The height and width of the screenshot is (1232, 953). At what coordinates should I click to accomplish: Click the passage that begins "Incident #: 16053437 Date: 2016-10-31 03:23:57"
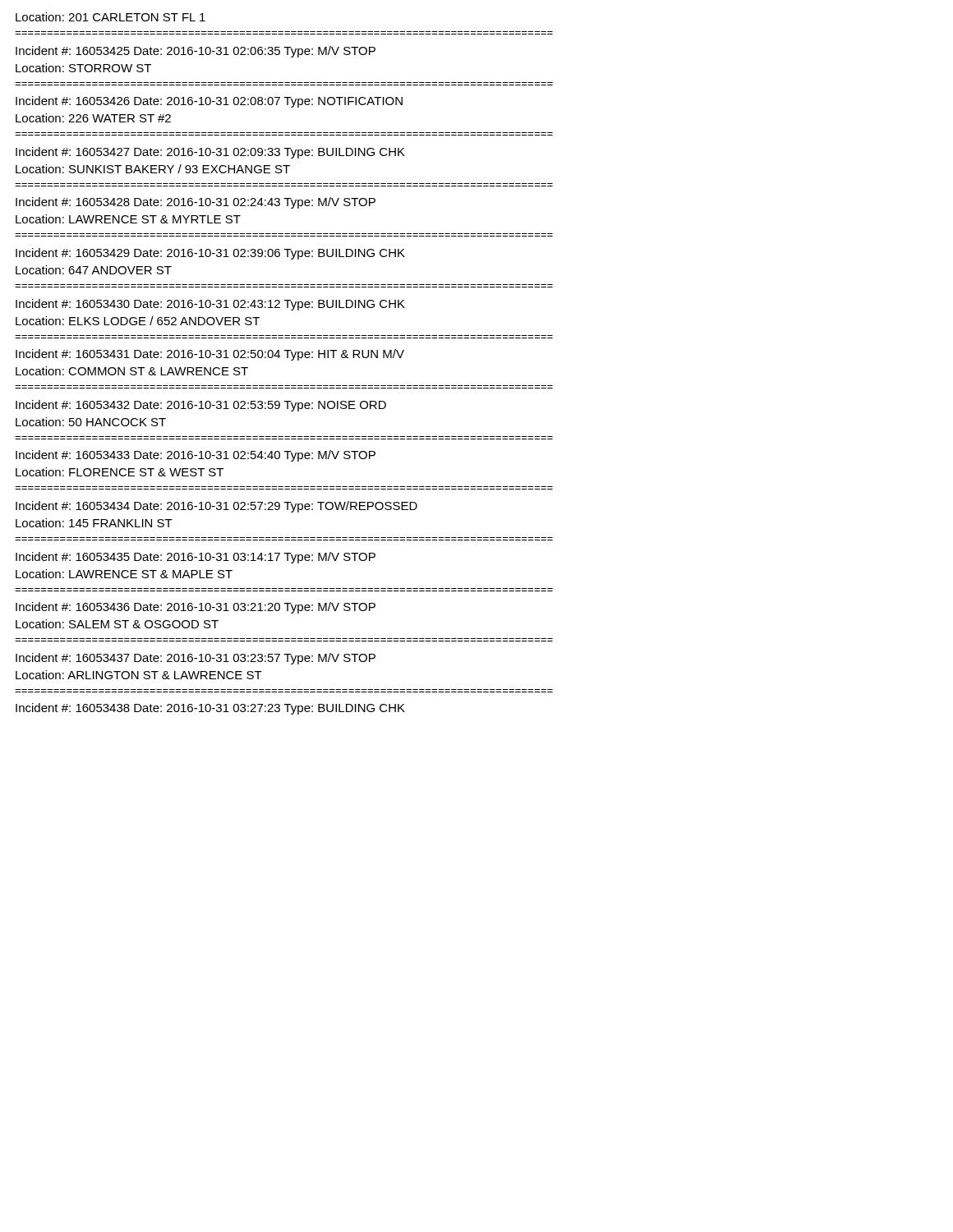pos(196,659)
